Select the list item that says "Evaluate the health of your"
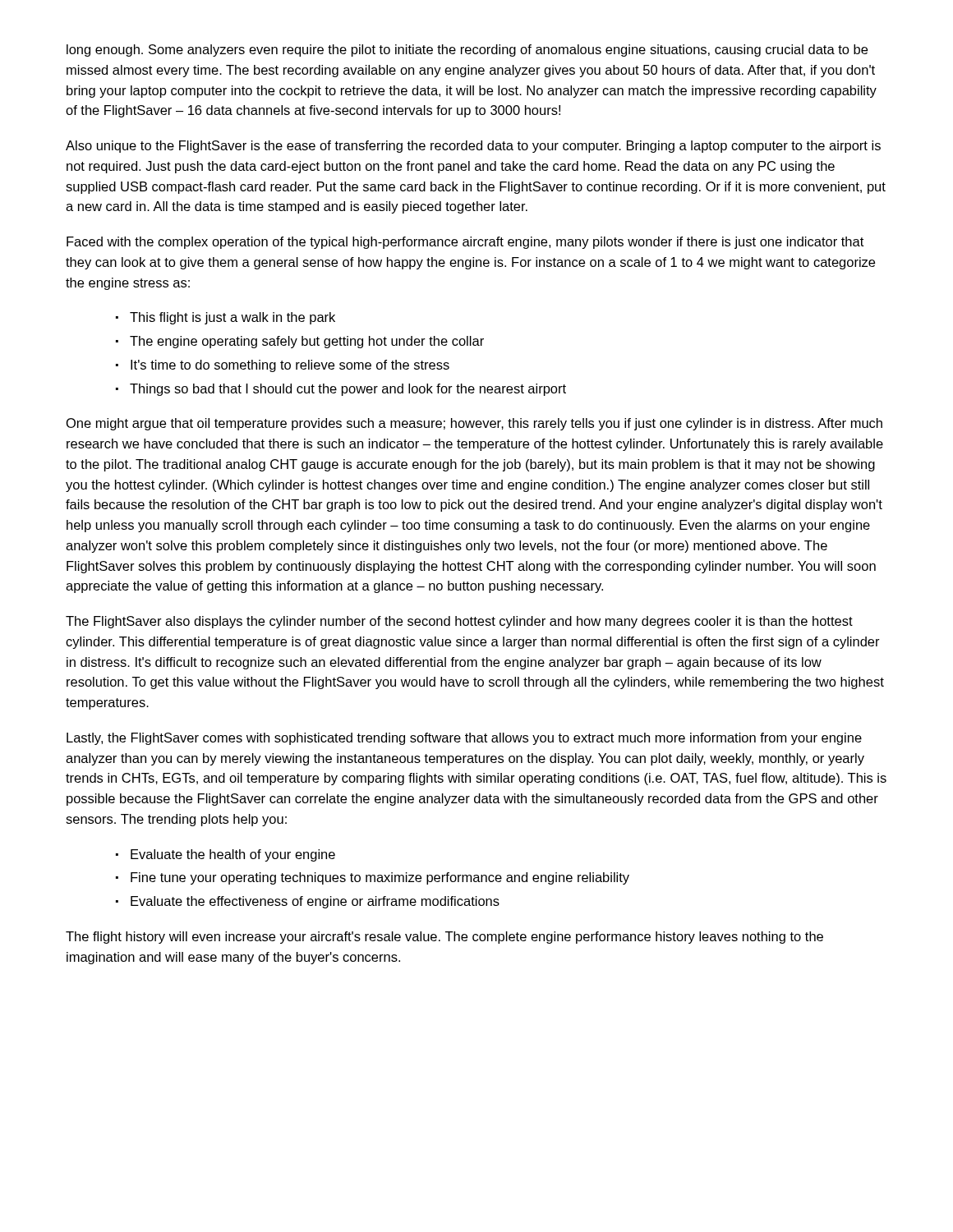The height and width of the screenshot is (1232, 953). (x=233, y=854)
